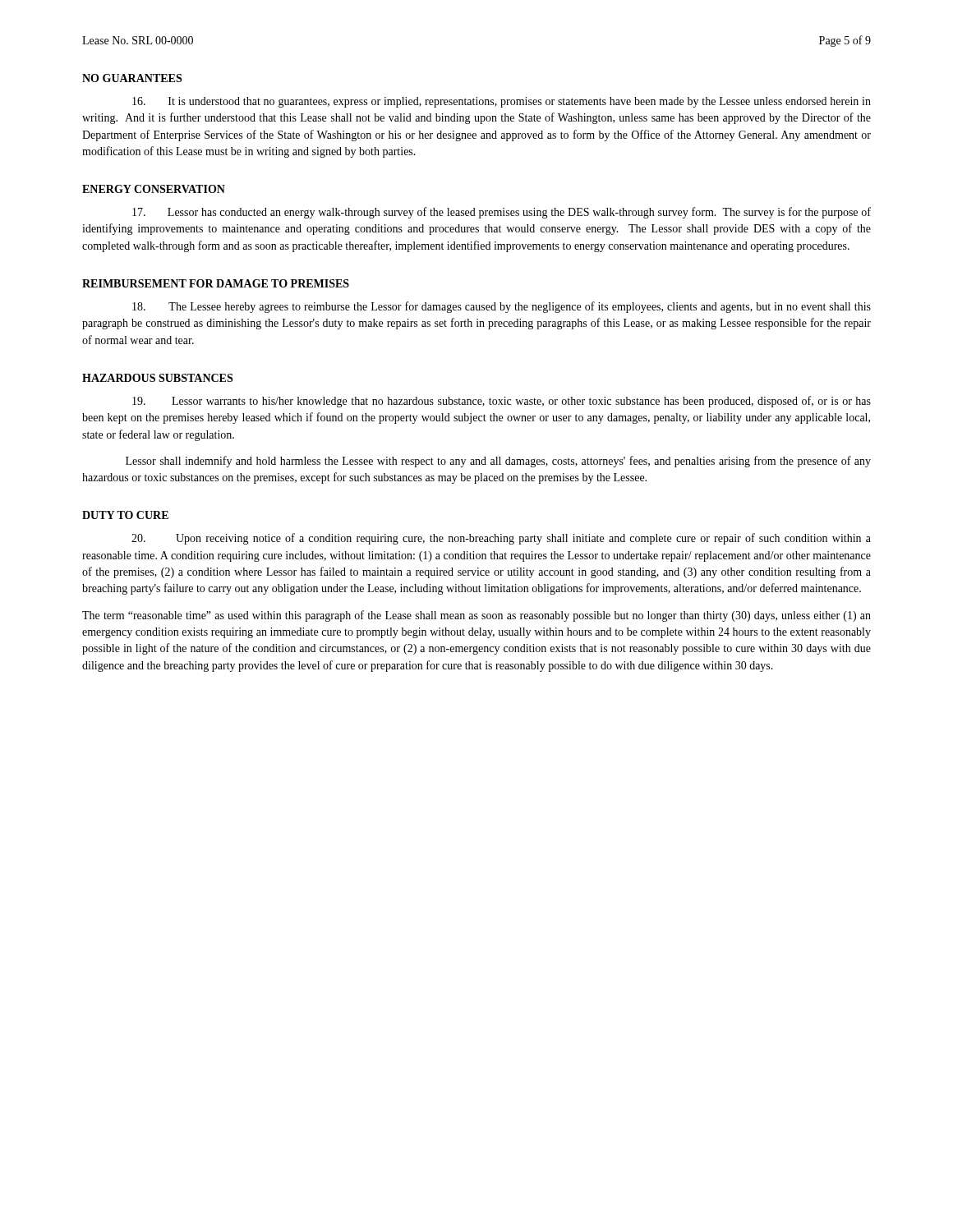953x1232 pixels.
Task: Find the region starting "Lessor has conducted"
Action: [x=476, y=229]
